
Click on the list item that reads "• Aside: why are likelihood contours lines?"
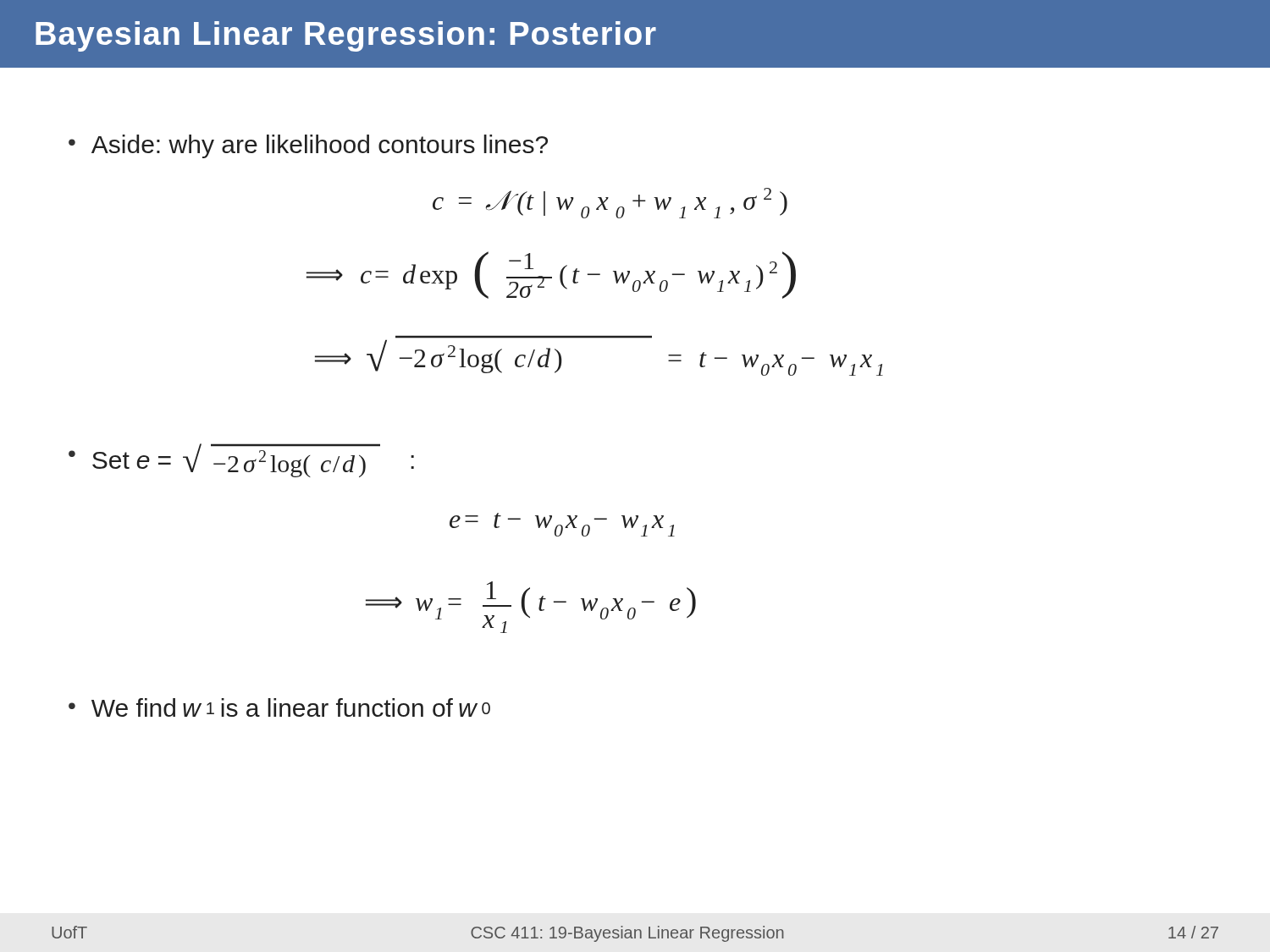point(308,145)
